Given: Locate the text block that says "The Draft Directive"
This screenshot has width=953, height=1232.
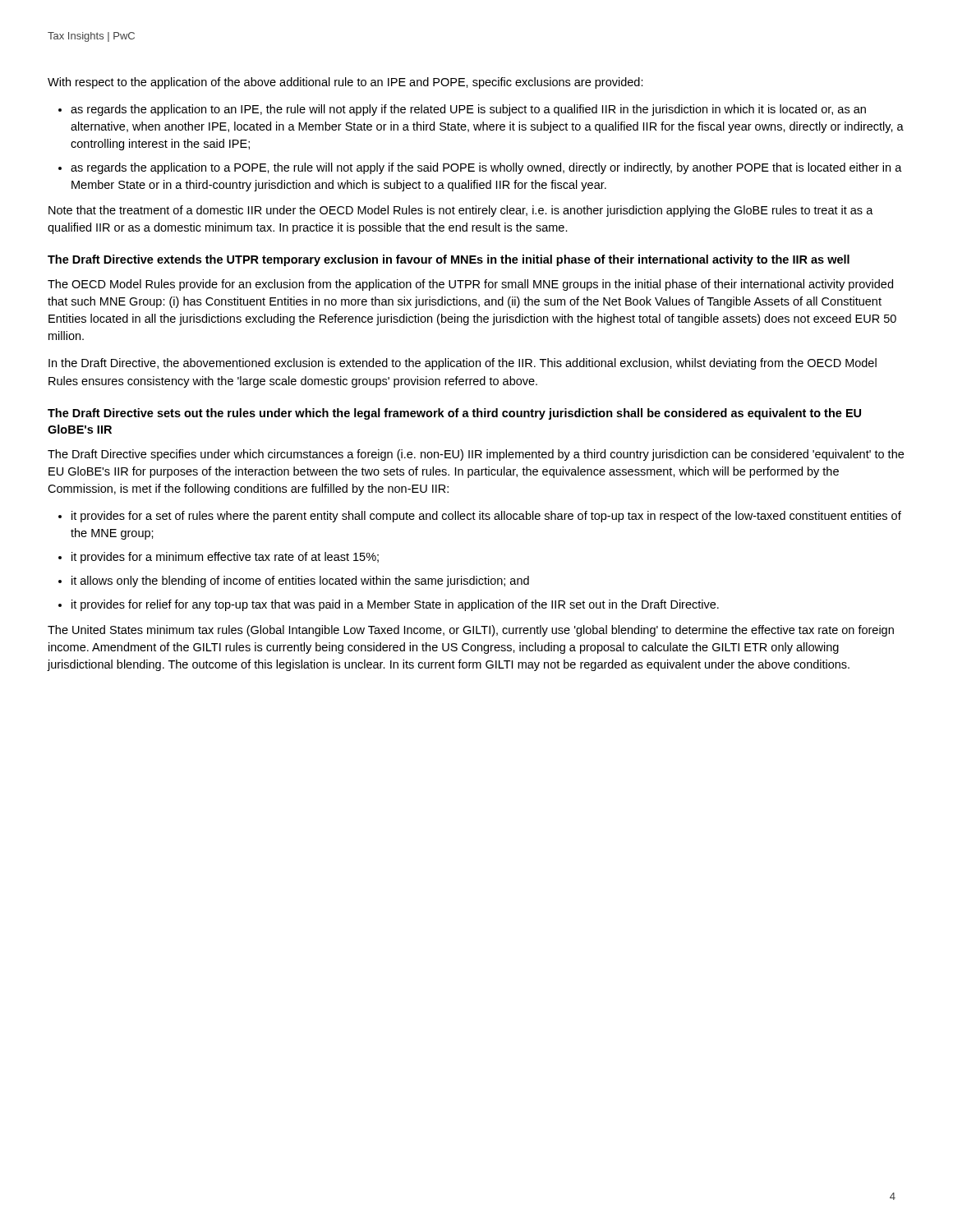Looking at the screenshot, I should pyautogui.click(x=476, y=472).
